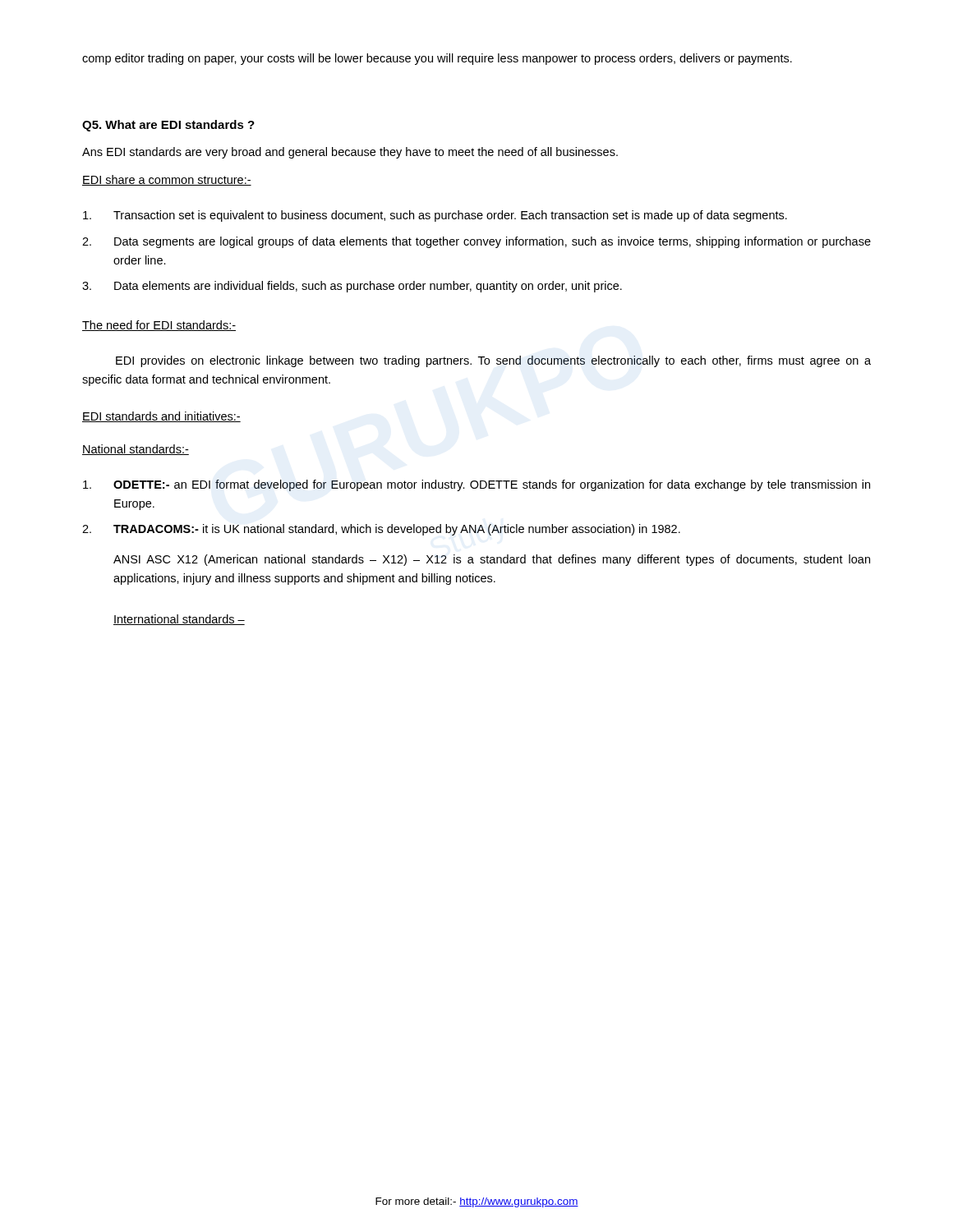The height and width of the screenshot is (1232, 953).
Task: Where is the section header that starts "Q5. What are EDI standards"?
Action: [x=168, y=125]
